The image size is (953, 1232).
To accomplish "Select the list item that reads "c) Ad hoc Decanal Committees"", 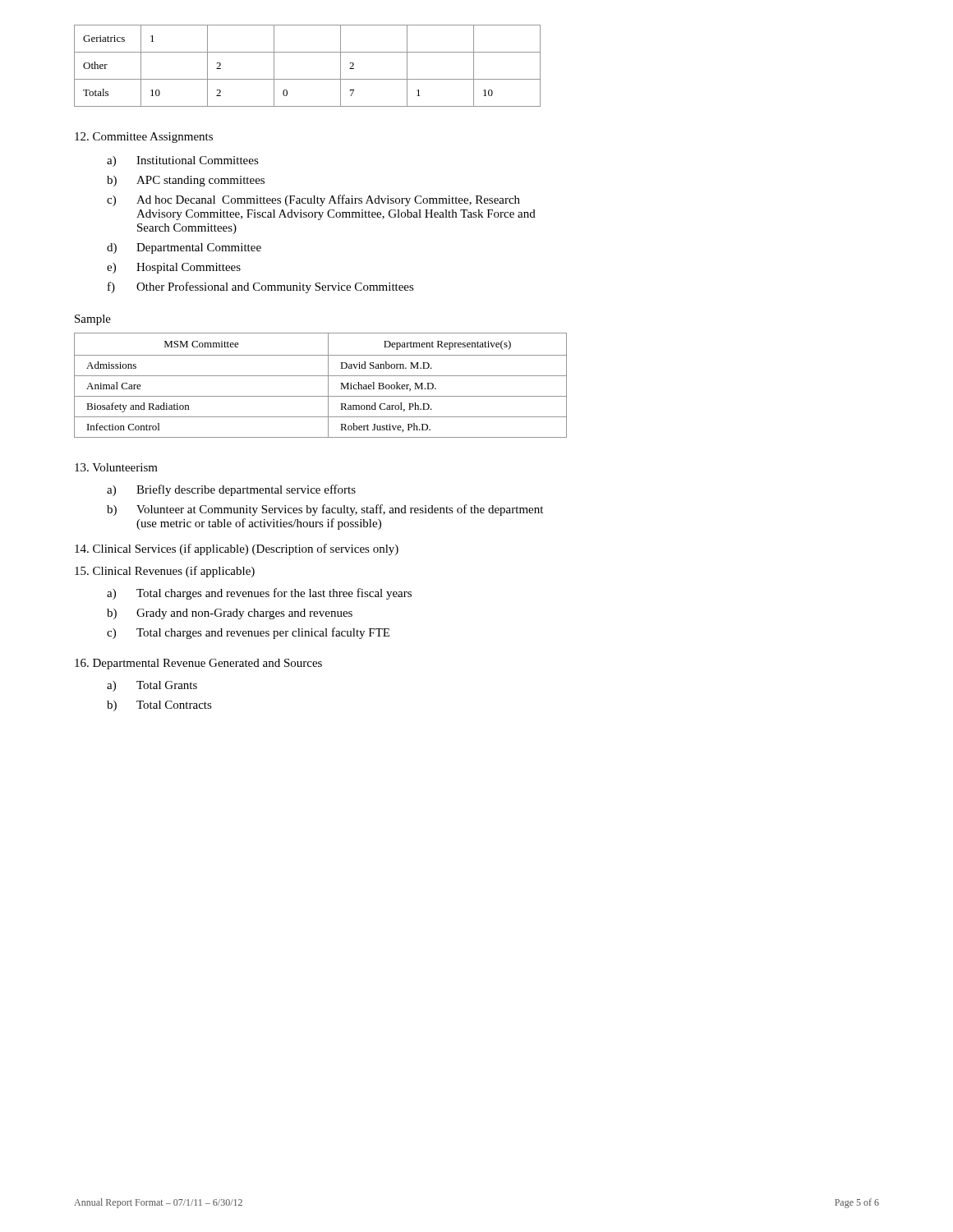I will pos(493,214).
